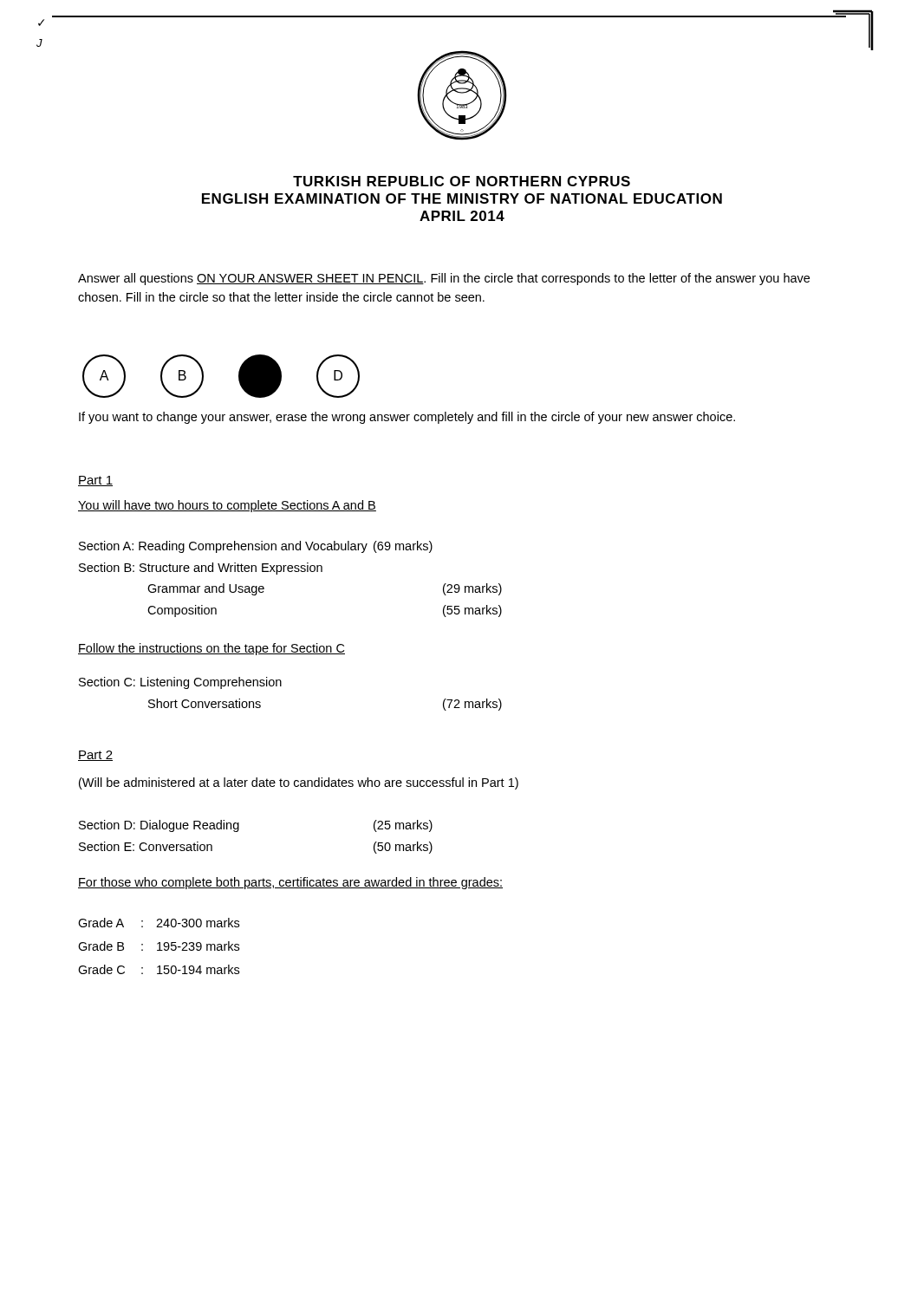Click on the text block containing "(Will be administered at a later date"
This screenshot has width=924, height=1300.
[x=298, y=783]
